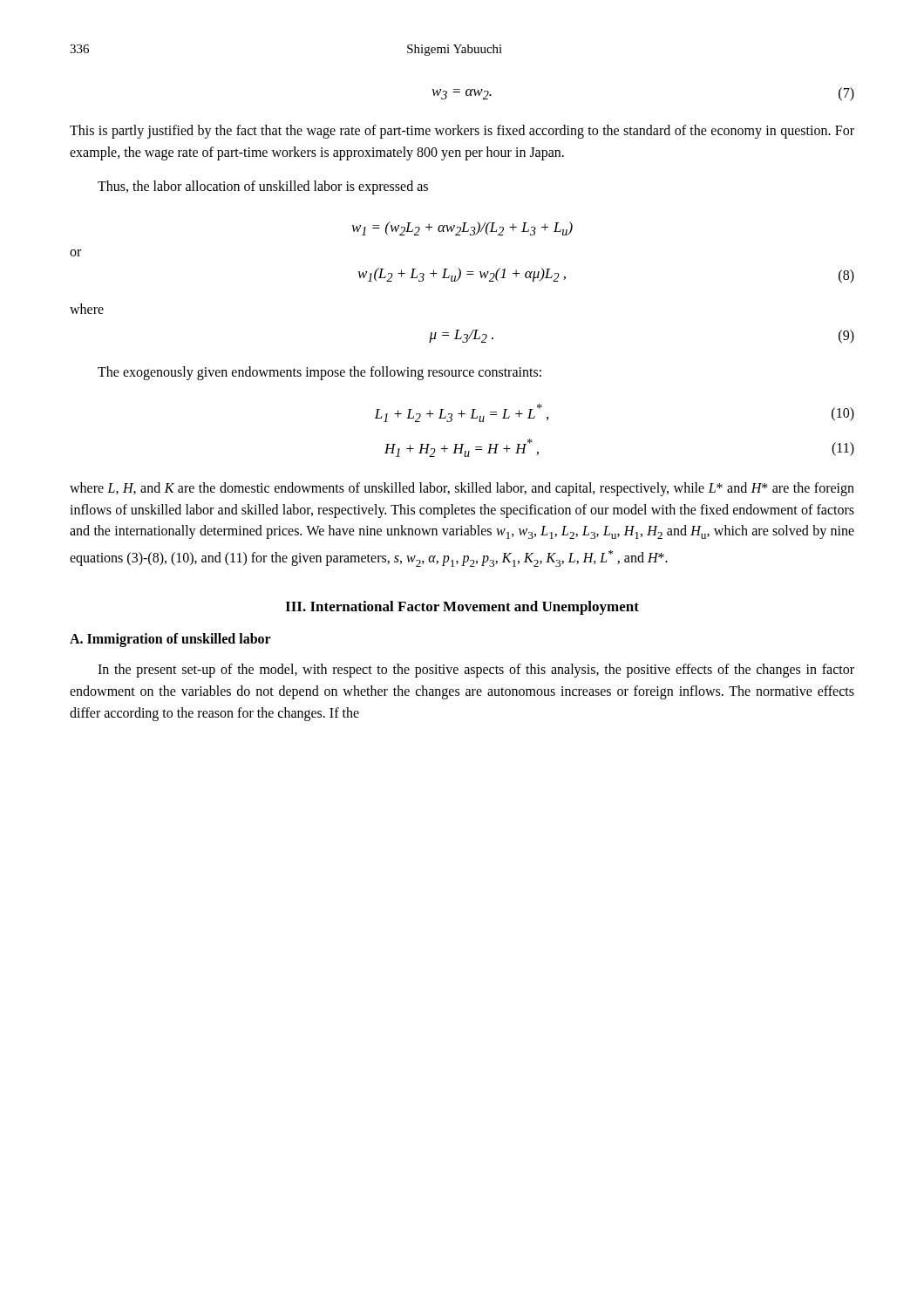Find the formula with the text "w3 = αw2. (7)"
Viewport: 924px width, 1308px height.
[478, 94]
